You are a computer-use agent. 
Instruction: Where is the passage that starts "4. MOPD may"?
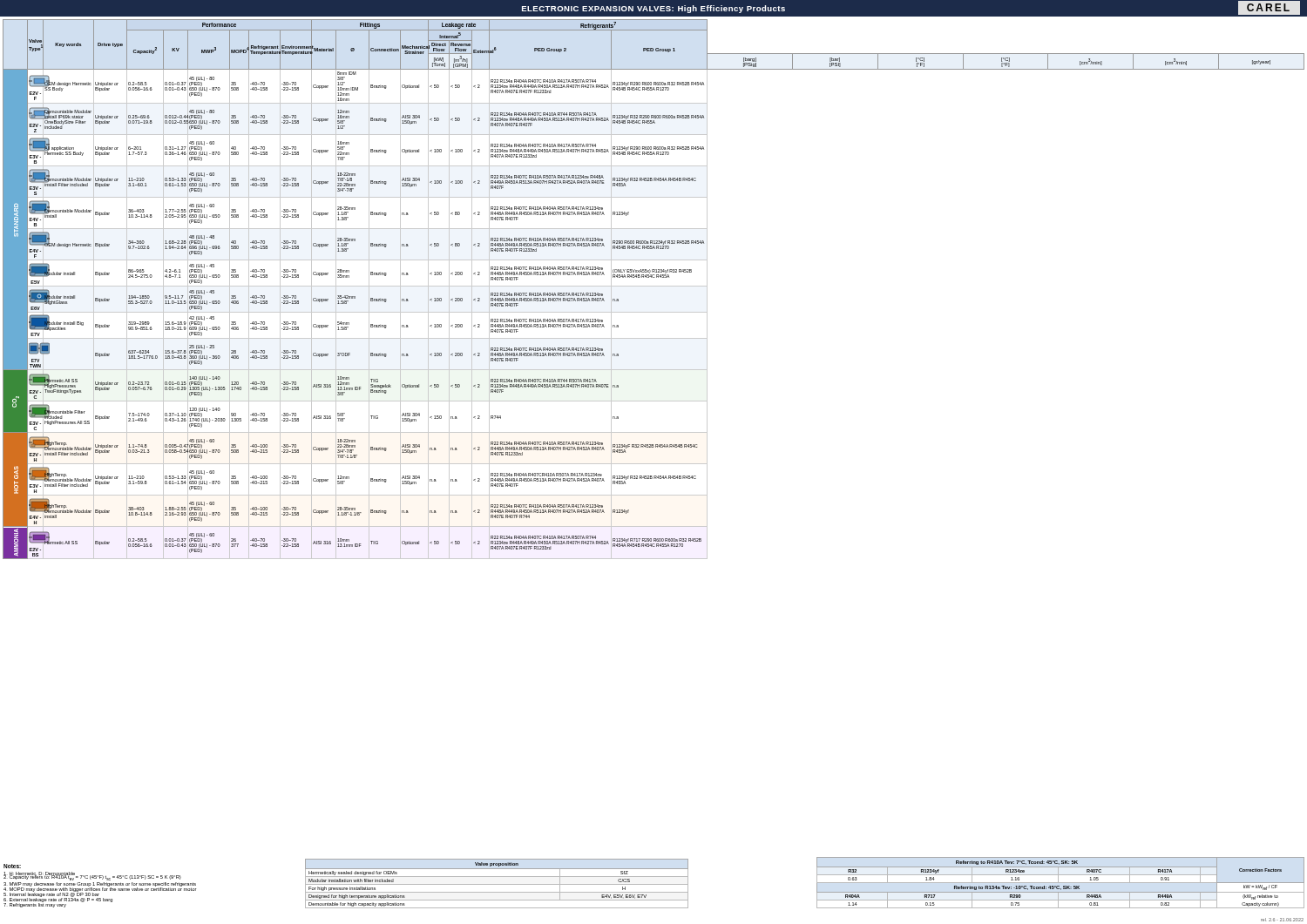[100, 889]
